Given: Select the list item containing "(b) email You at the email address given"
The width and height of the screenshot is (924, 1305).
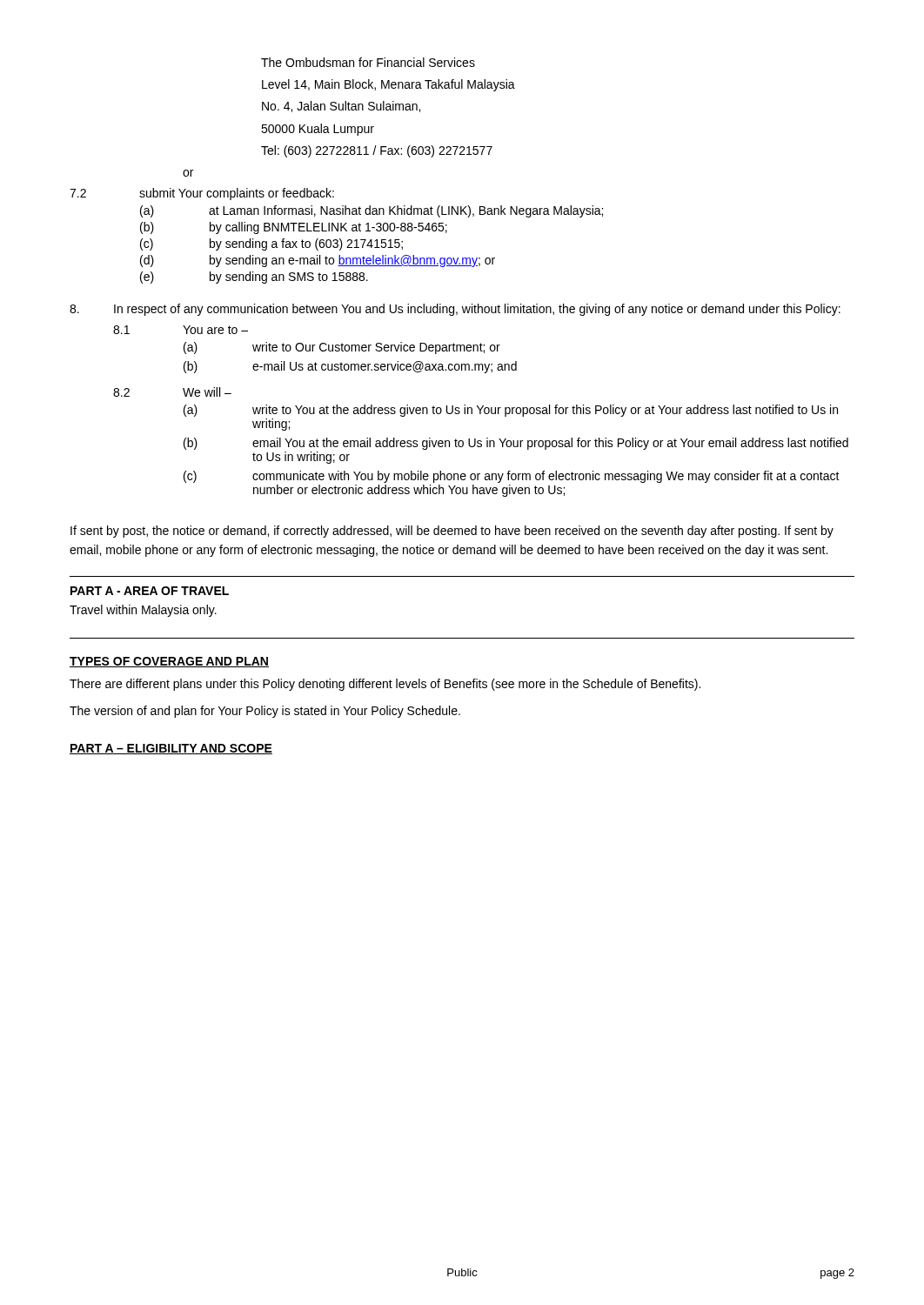Looking at the screenshot, I should coord(519,450).
